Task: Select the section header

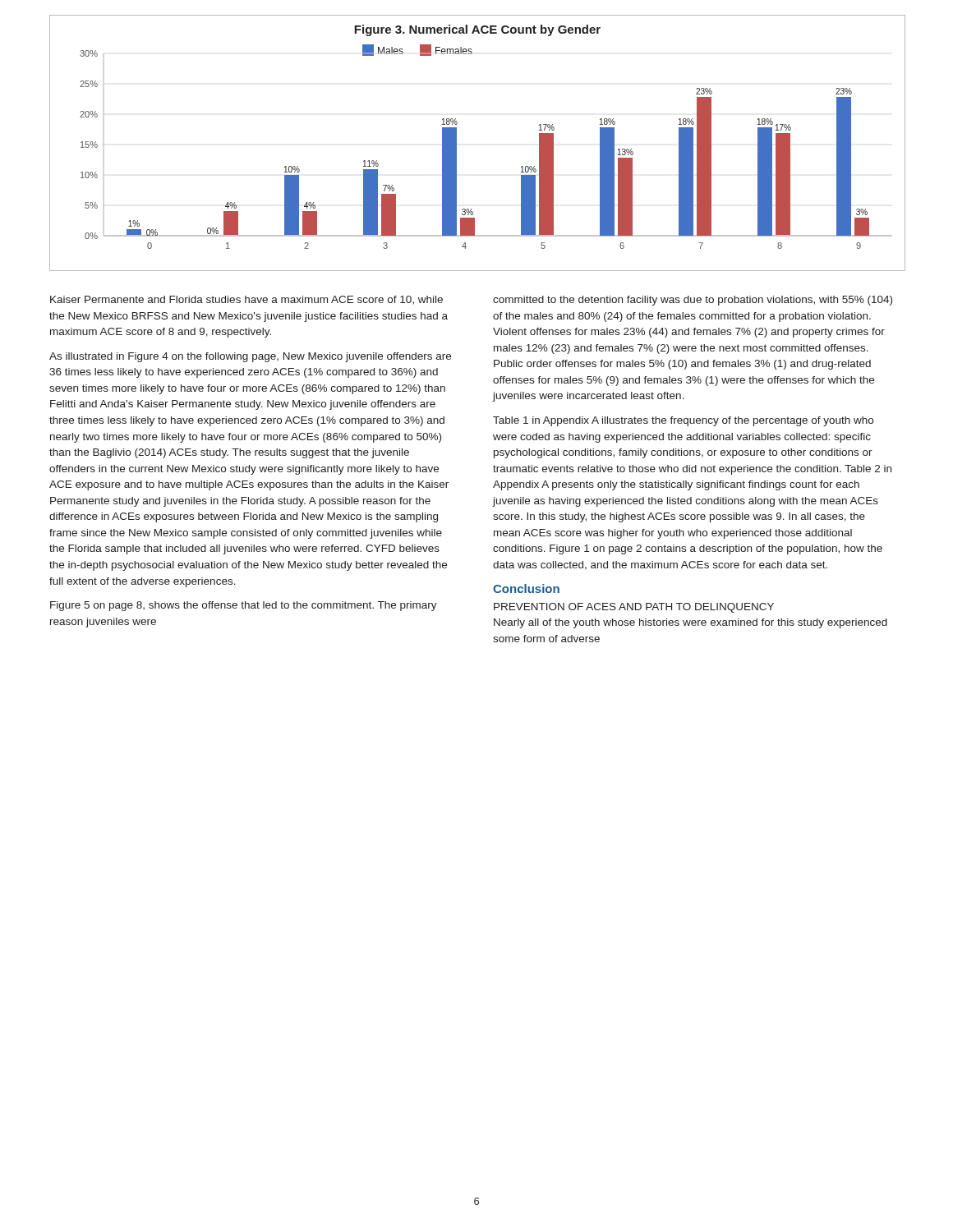Action: pyautogui.click(x=526, y=588)
